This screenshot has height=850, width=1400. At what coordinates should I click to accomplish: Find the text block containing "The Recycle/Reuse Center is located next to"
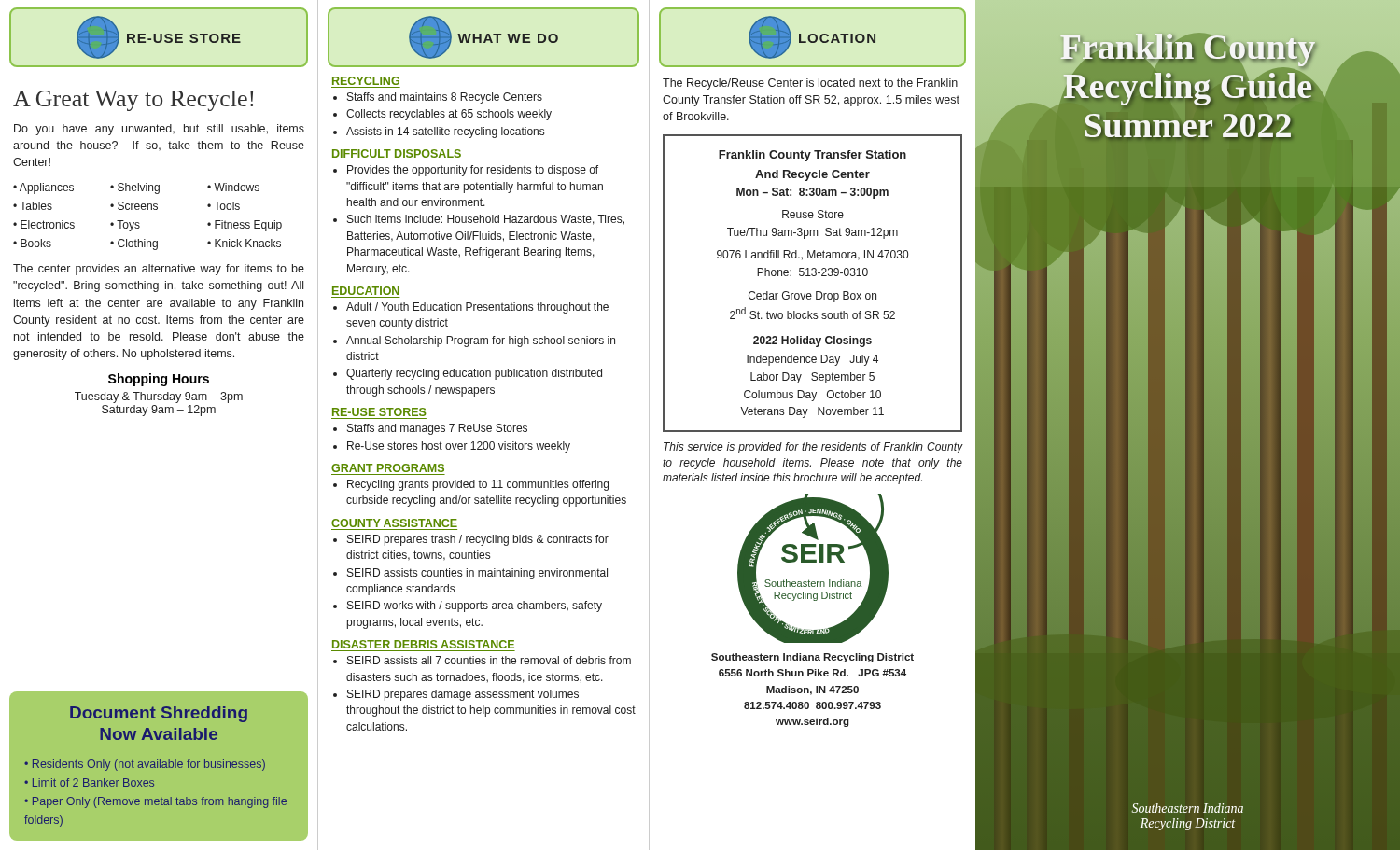click(811, 100)
